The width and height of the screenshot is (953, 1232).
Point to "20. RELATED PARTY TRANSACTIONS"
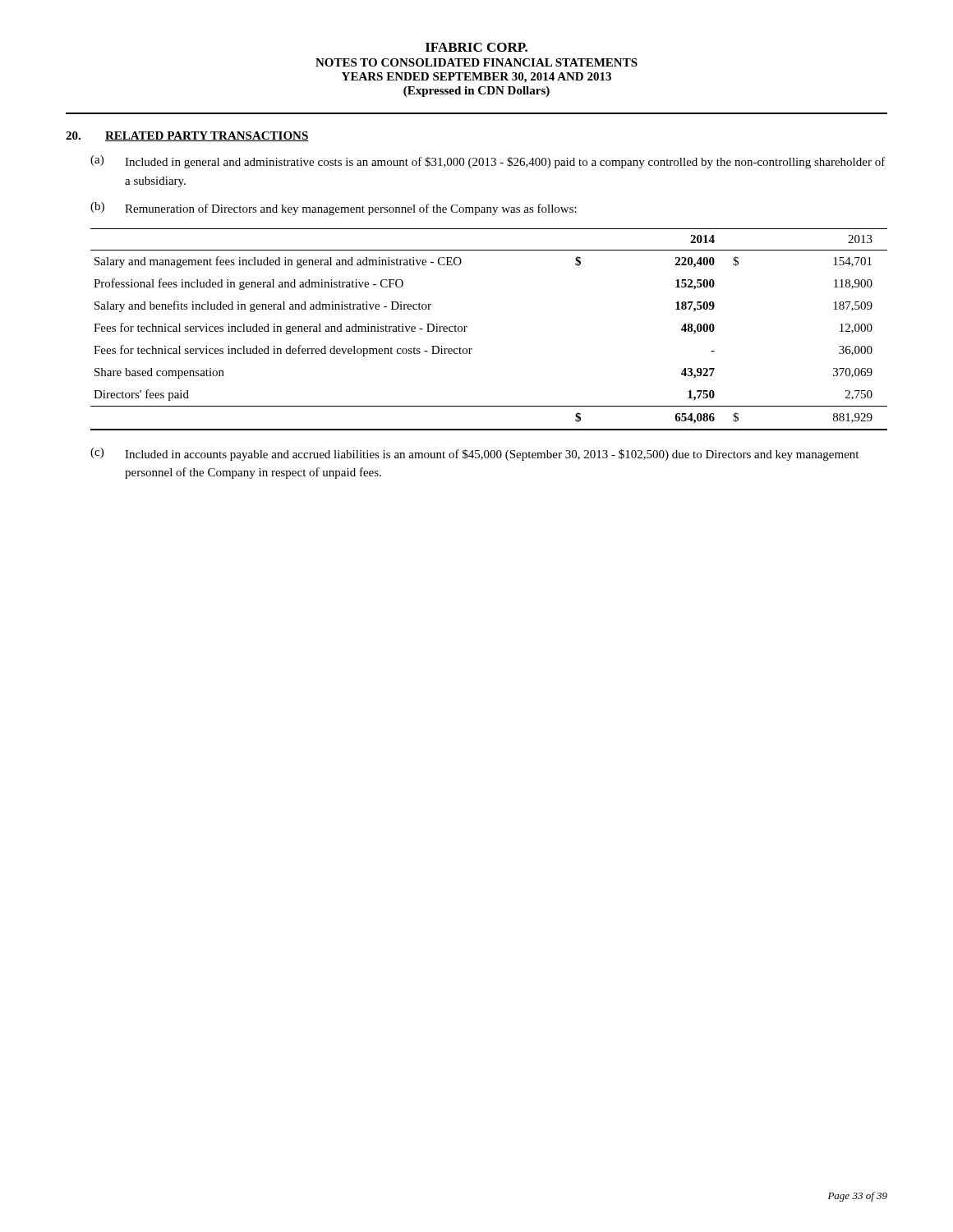pos(187,136)
